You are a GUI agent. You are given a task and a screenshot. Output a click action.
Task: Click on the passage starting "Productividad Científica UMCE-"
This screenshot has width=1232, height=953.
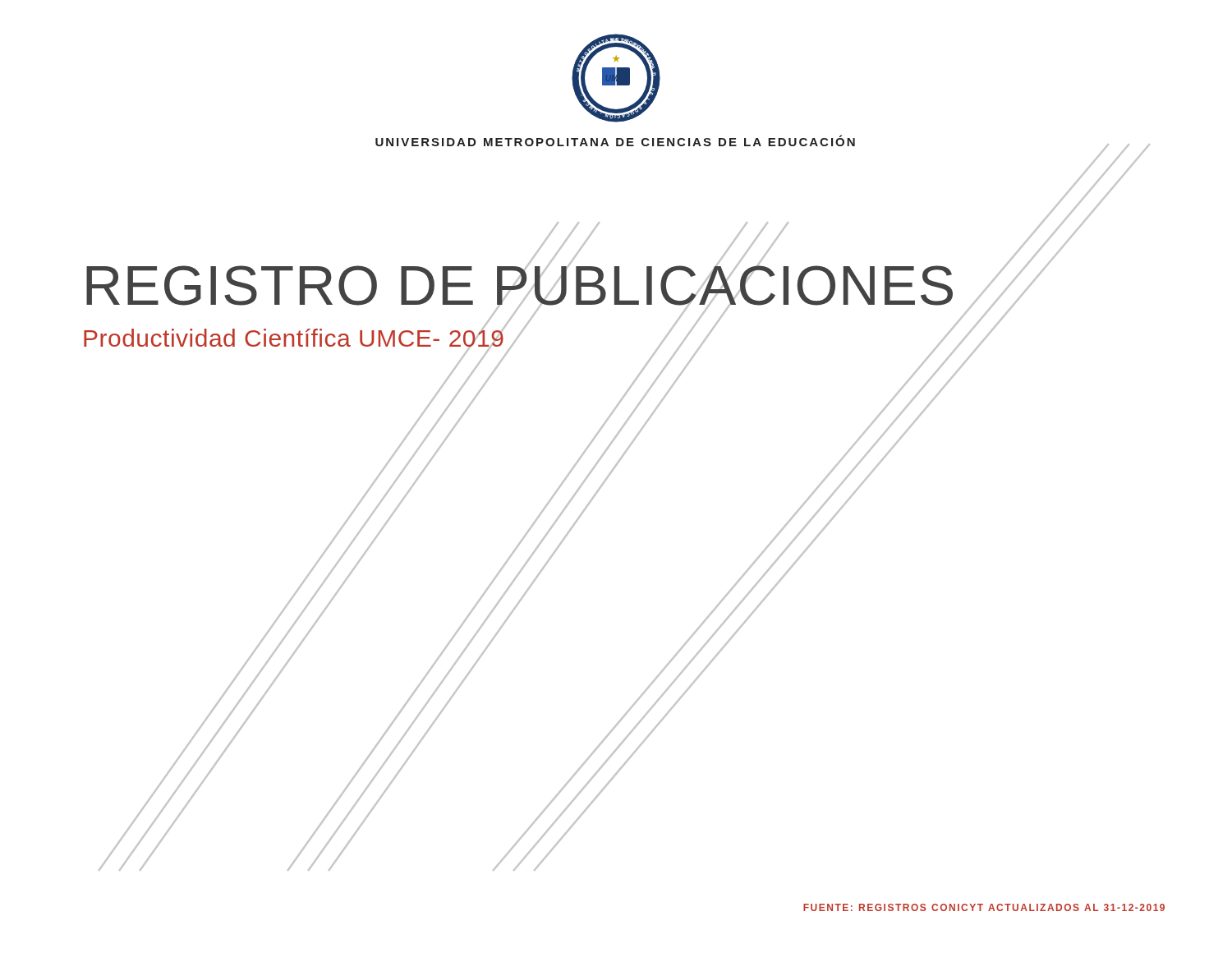(x=293, y=338)
